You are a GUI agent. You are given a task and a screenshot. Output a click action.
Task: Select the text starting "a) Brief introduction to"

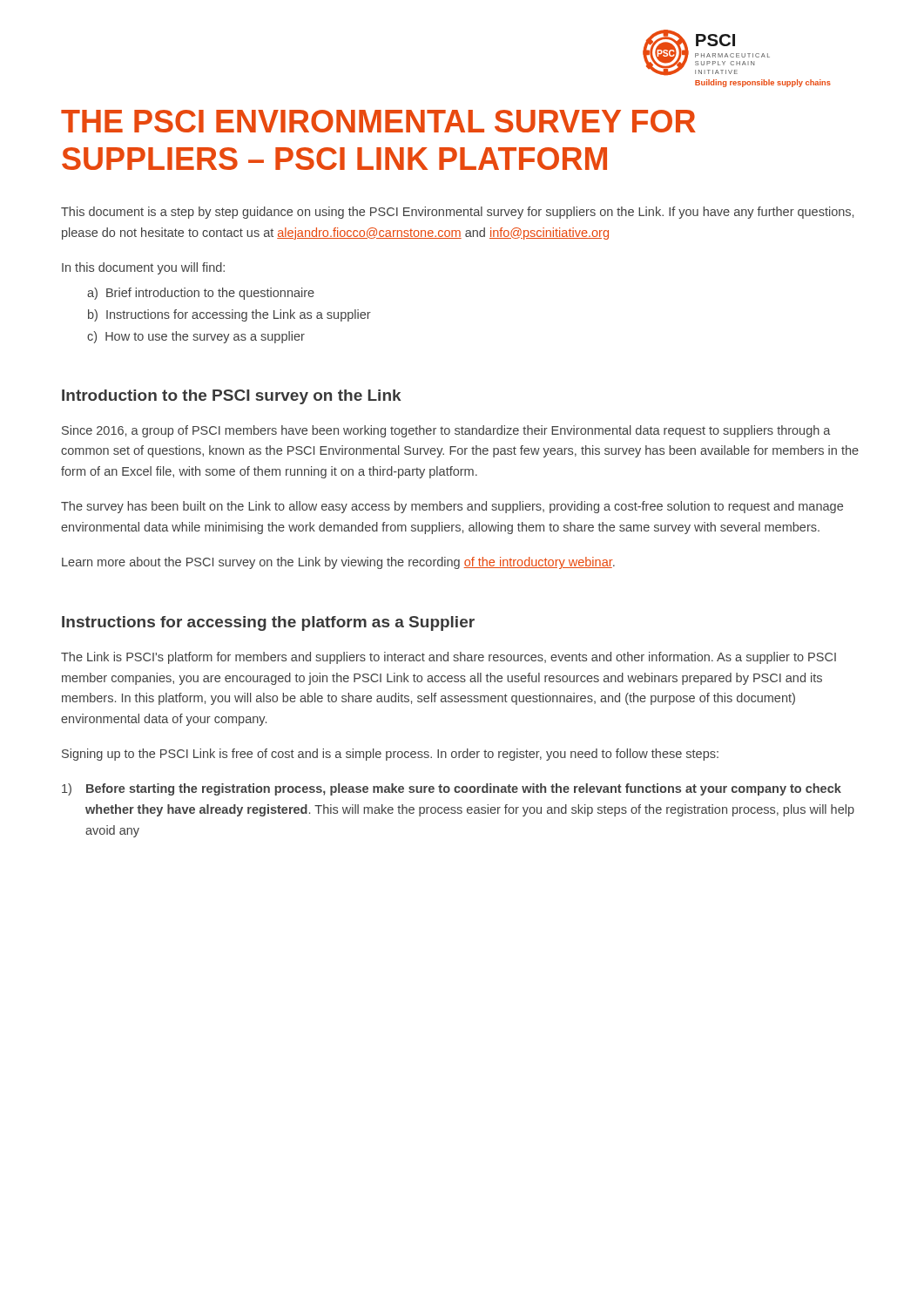pyautogui.click(x=201, y=292)
